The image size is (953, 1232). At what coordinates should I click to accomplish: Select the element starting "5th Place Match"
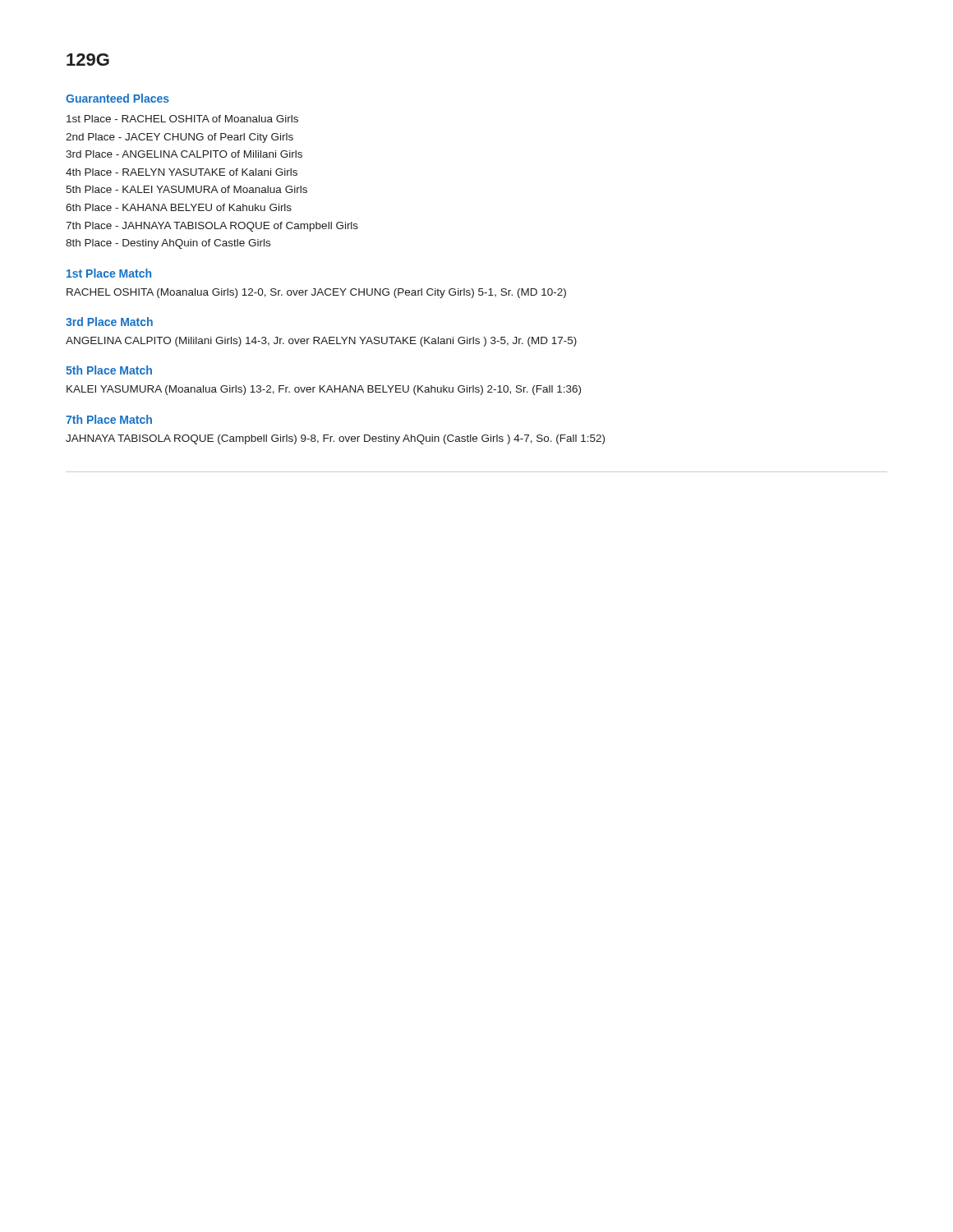point(109,371)
